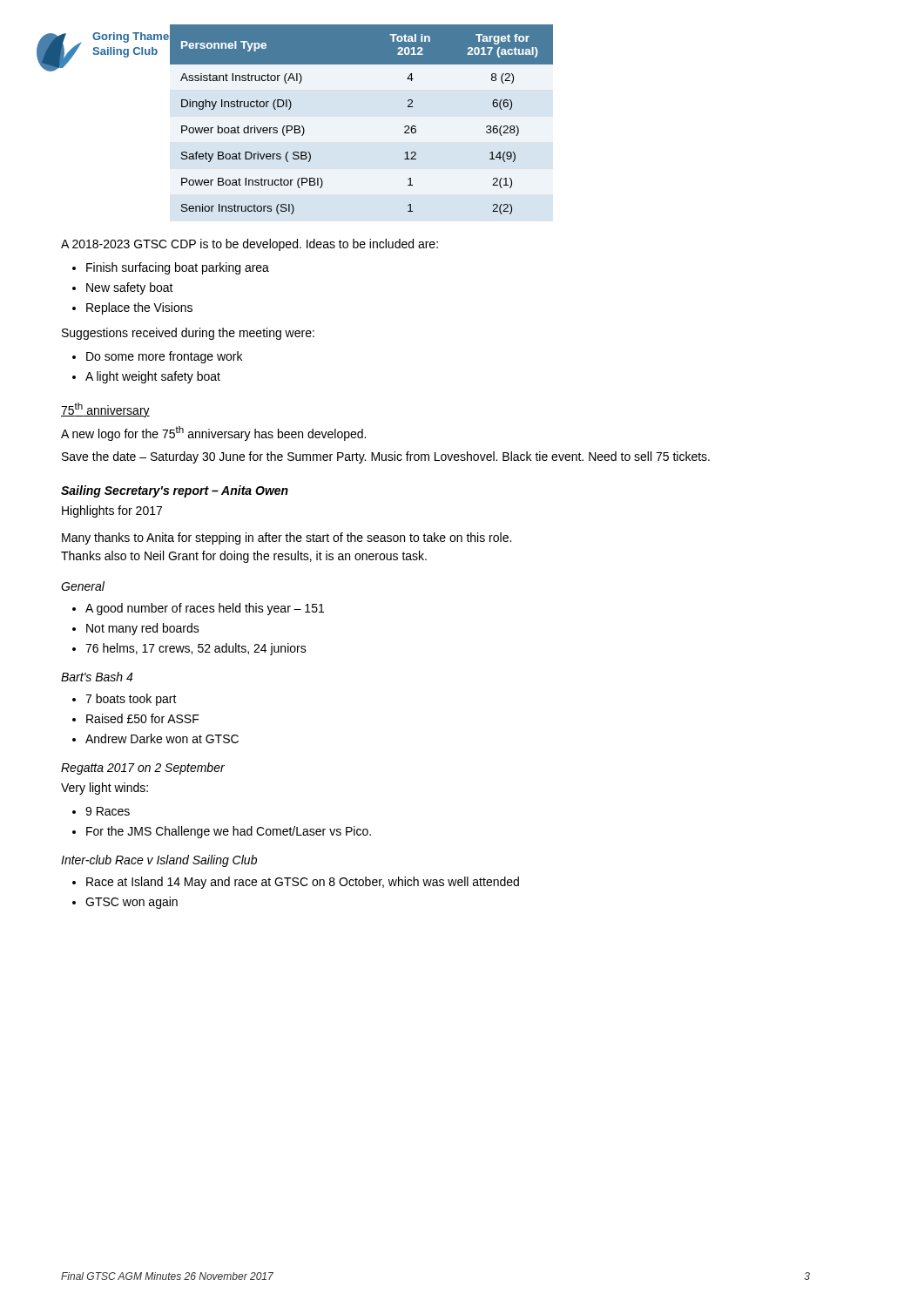924x1307 pixels.
Task: Select the passage starting "A light weight safety boat"
Action: [153, 376]
